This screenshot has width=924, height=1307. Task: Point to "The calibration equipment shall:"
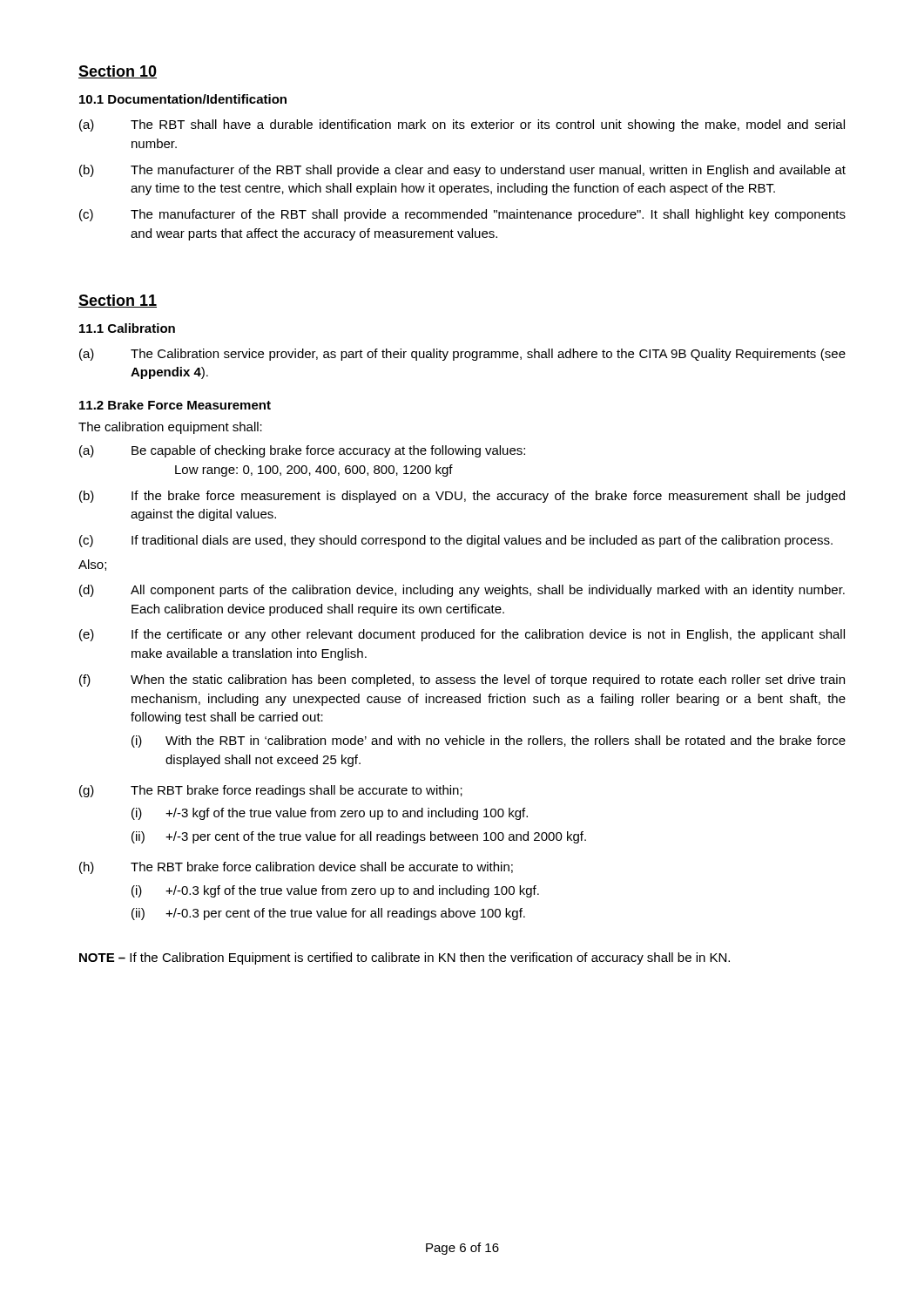tap(171, 427)
